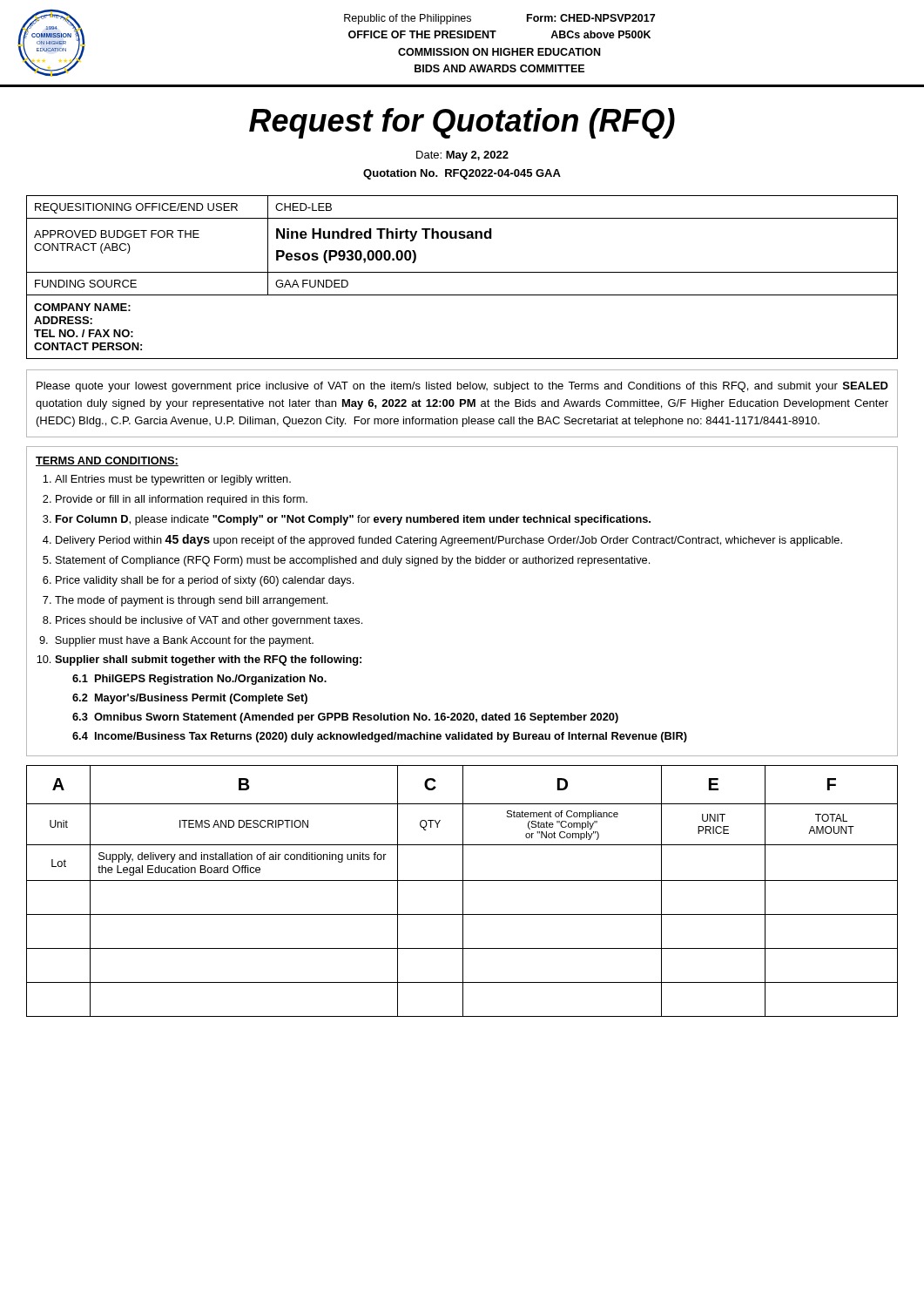Image resolution: width=924 pixels, height=1307 pixels.
Task: Find the region starting "Please quote your lowest government price"
Action: coord(462,403)
